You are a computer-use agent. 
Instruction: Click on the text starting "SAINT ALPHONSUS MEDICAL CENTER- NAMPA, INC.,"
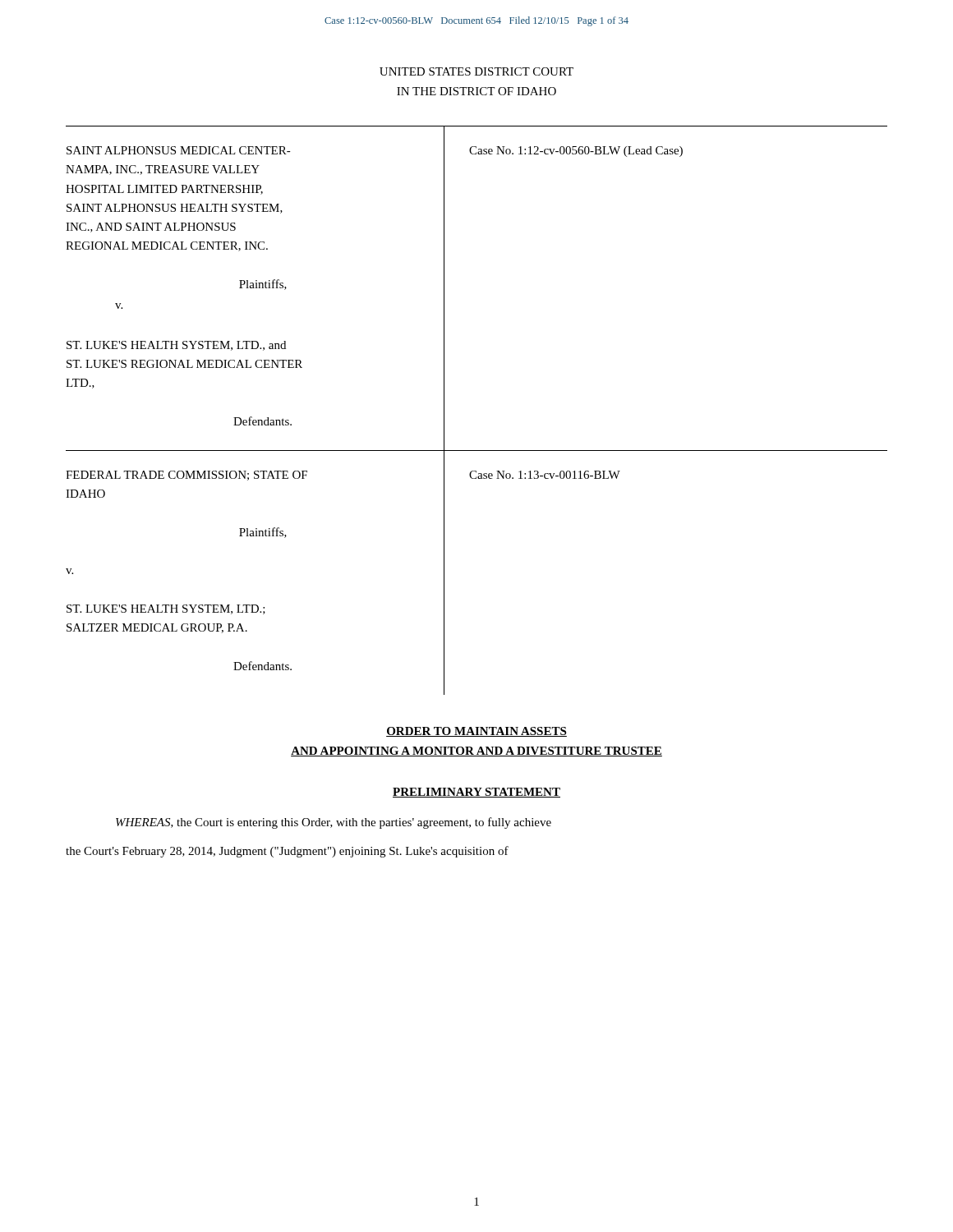pos(246,287)
